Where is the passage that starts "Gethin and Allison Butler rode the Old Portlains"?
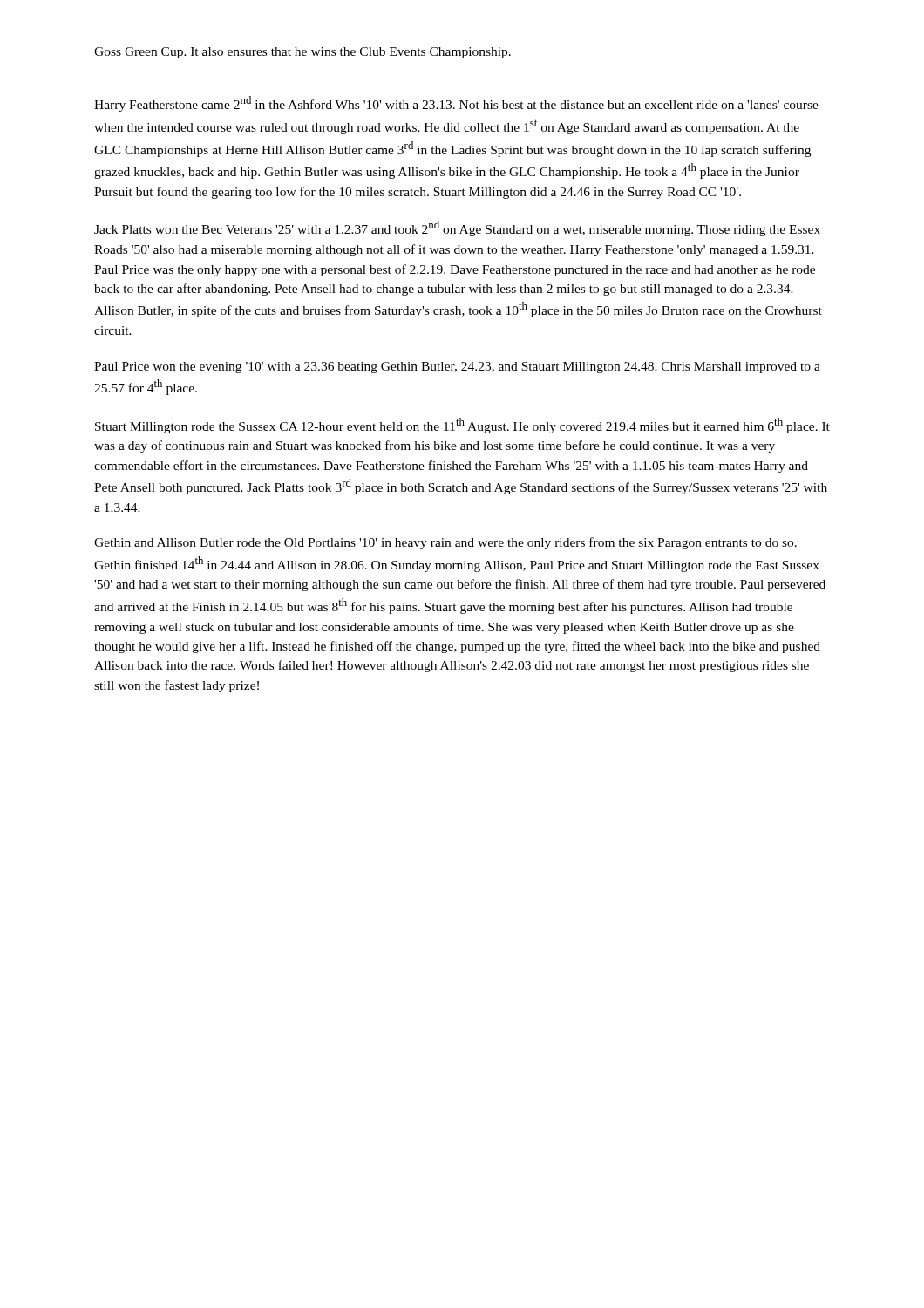Viewport: 924px width, 1308px height. (x=460, y=614)
